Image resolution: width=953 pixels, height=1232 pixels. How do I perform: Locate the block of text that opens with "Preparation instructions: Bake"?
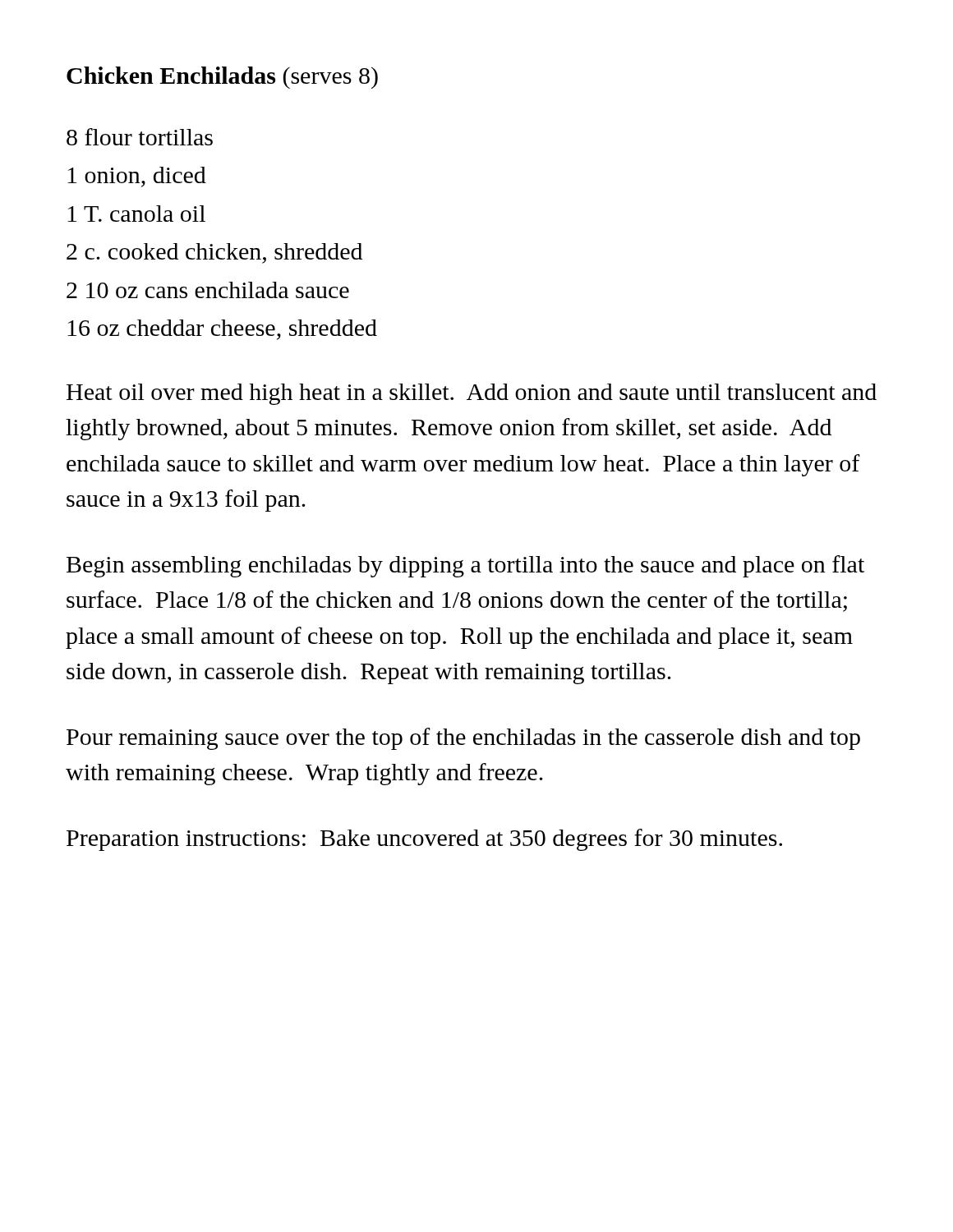pos(425,837)
